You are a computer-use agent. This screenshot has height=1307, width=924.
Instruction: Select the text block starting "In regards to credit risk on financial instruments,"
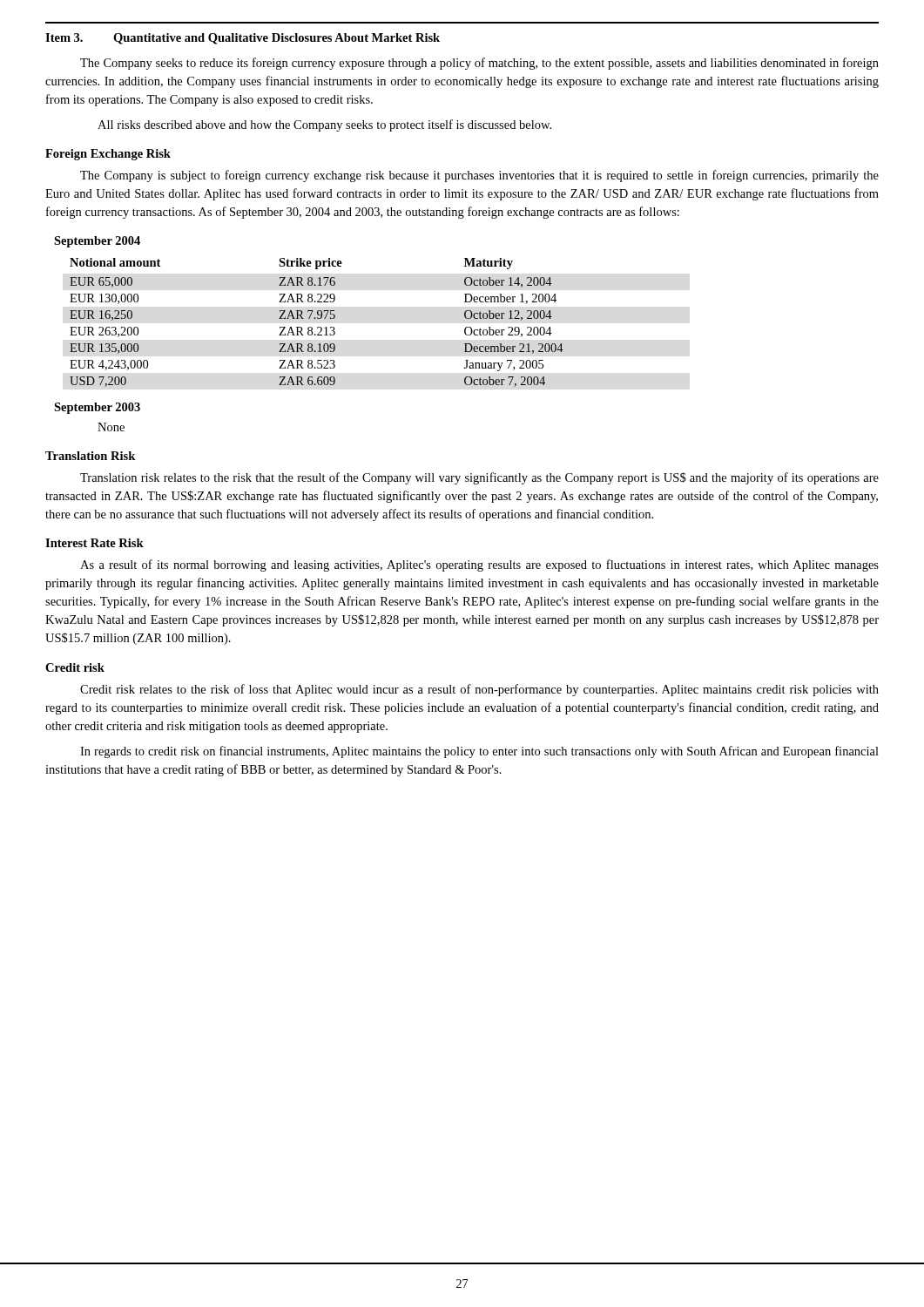(462, 760)
